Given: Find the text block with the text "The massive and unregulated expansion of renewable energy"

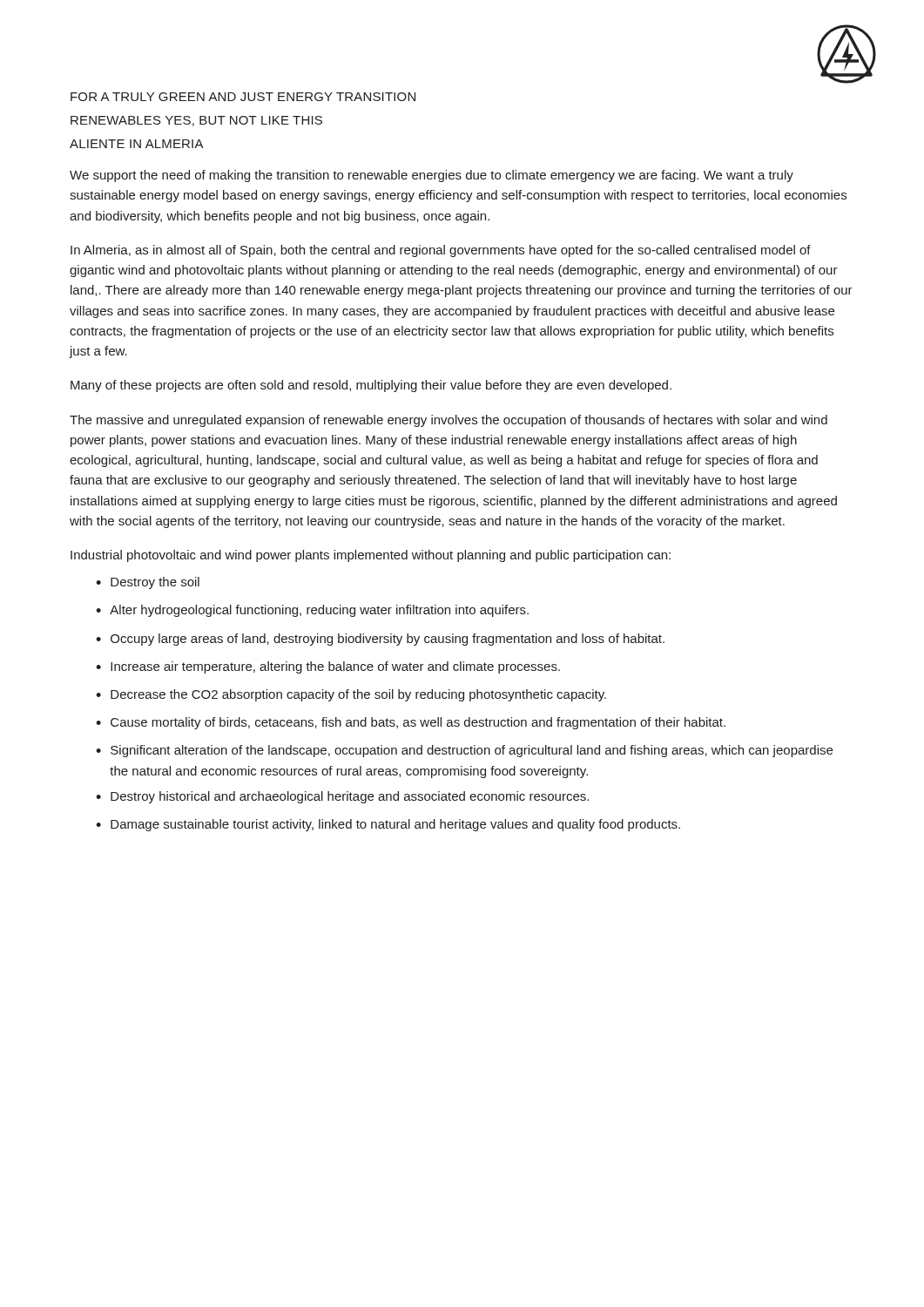Looking at the screenshot, I should 454,470.
